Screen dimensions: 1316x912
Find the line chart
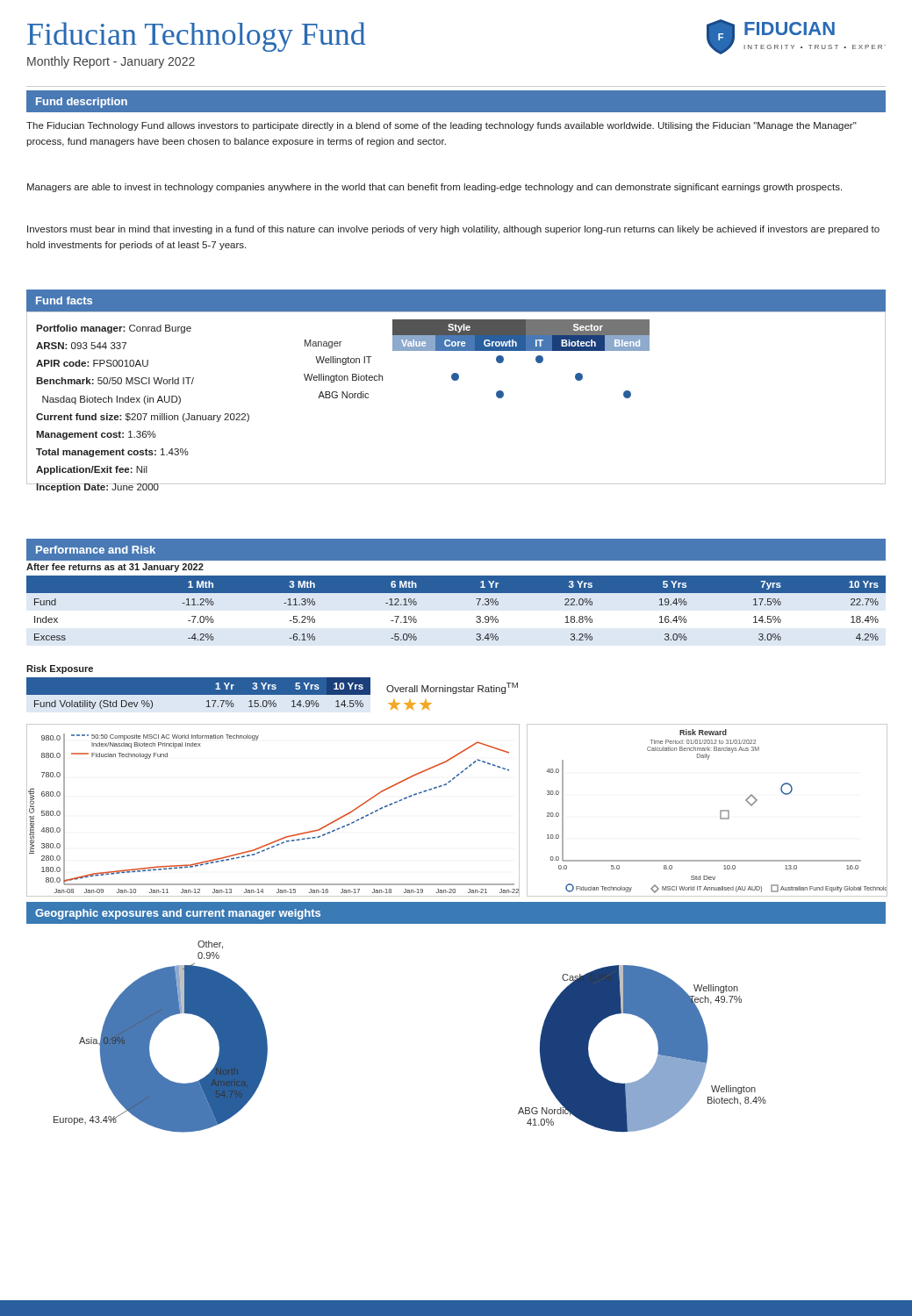(x=272, y=809)
